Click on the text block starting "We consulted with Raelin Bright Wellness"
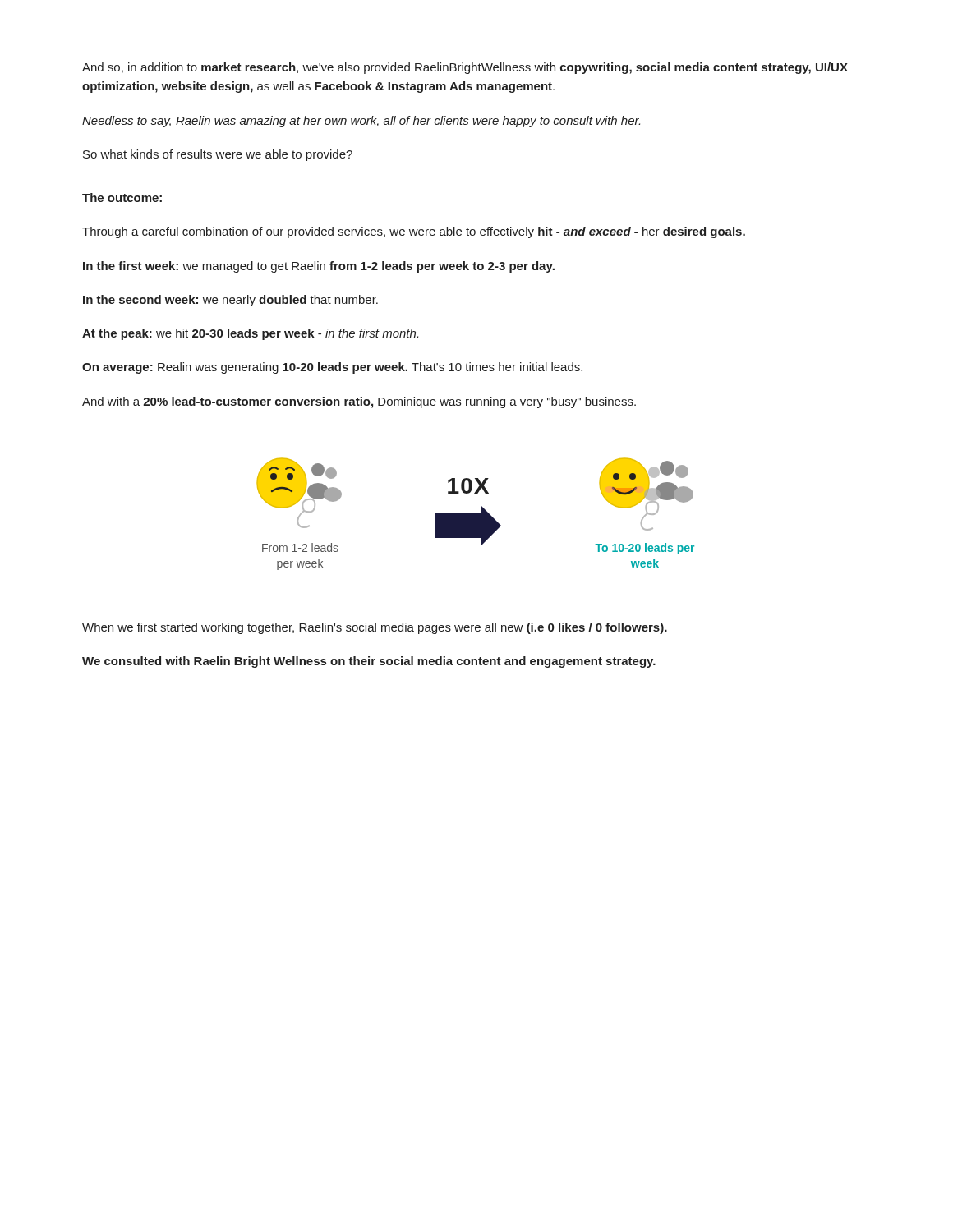 tap(369, 661)
